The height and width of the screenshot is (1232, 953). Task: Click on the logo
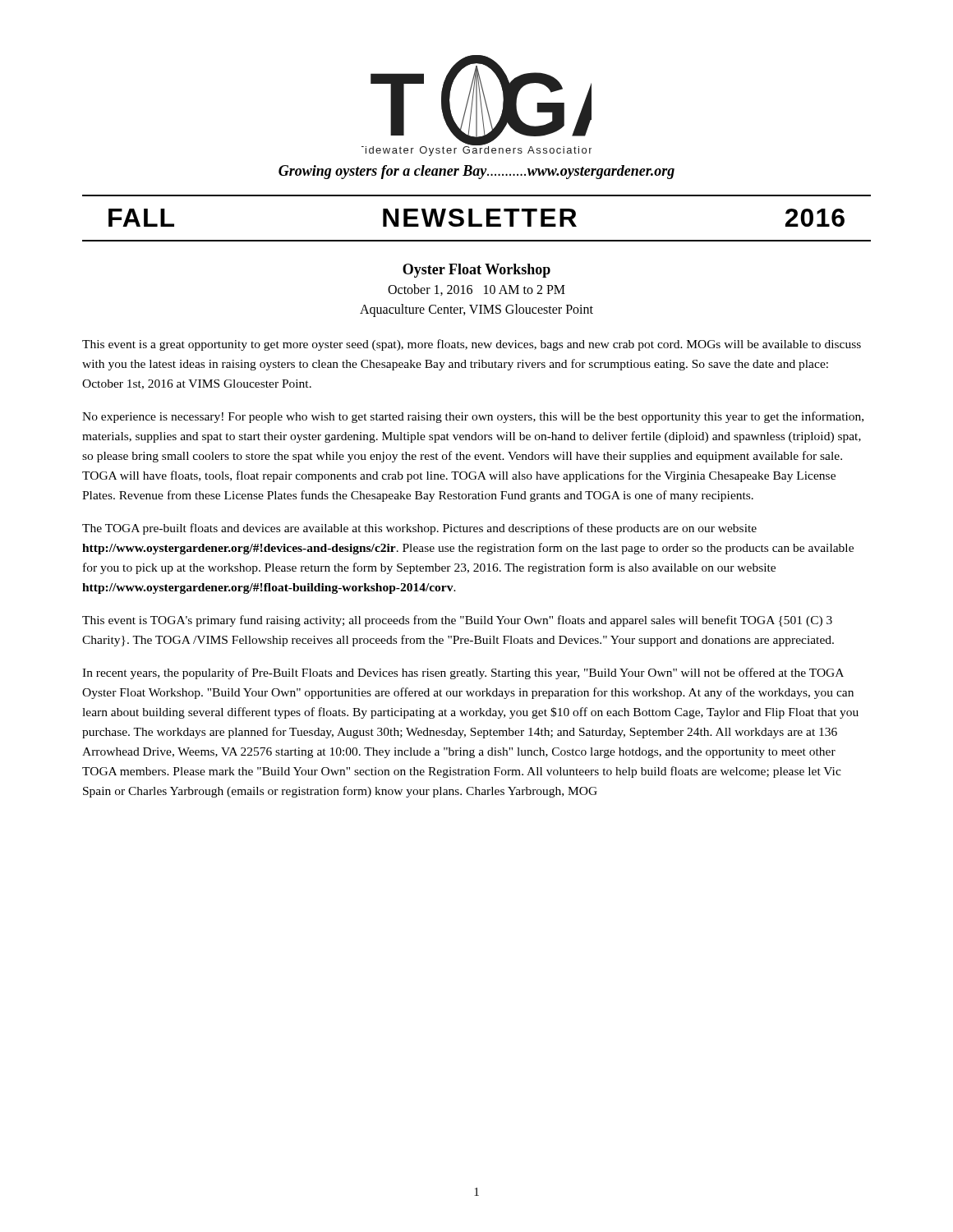[476, 104]
